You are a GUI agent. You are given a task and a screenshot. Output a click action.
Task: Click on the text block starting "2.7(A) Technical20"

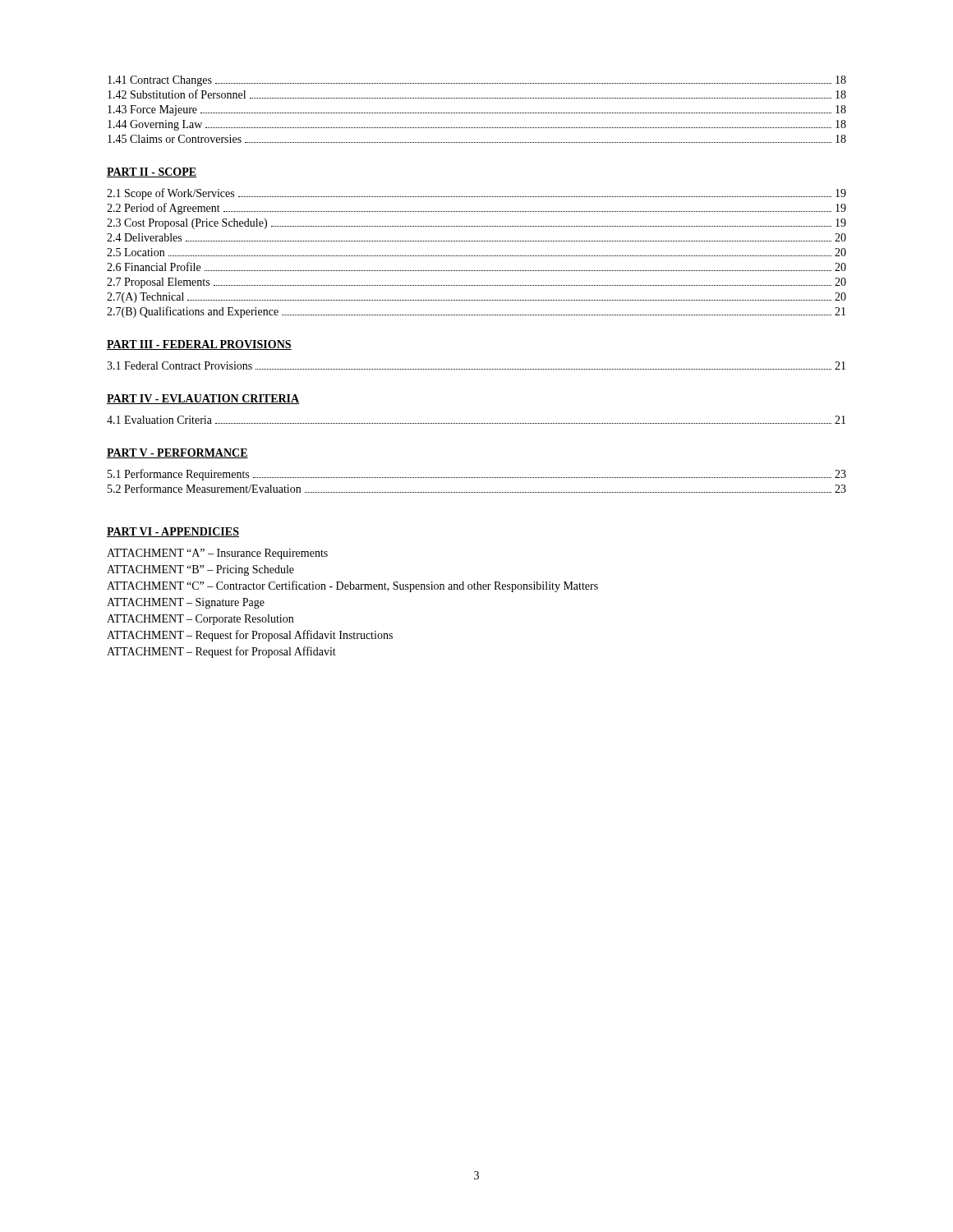(x=476, y=297)
